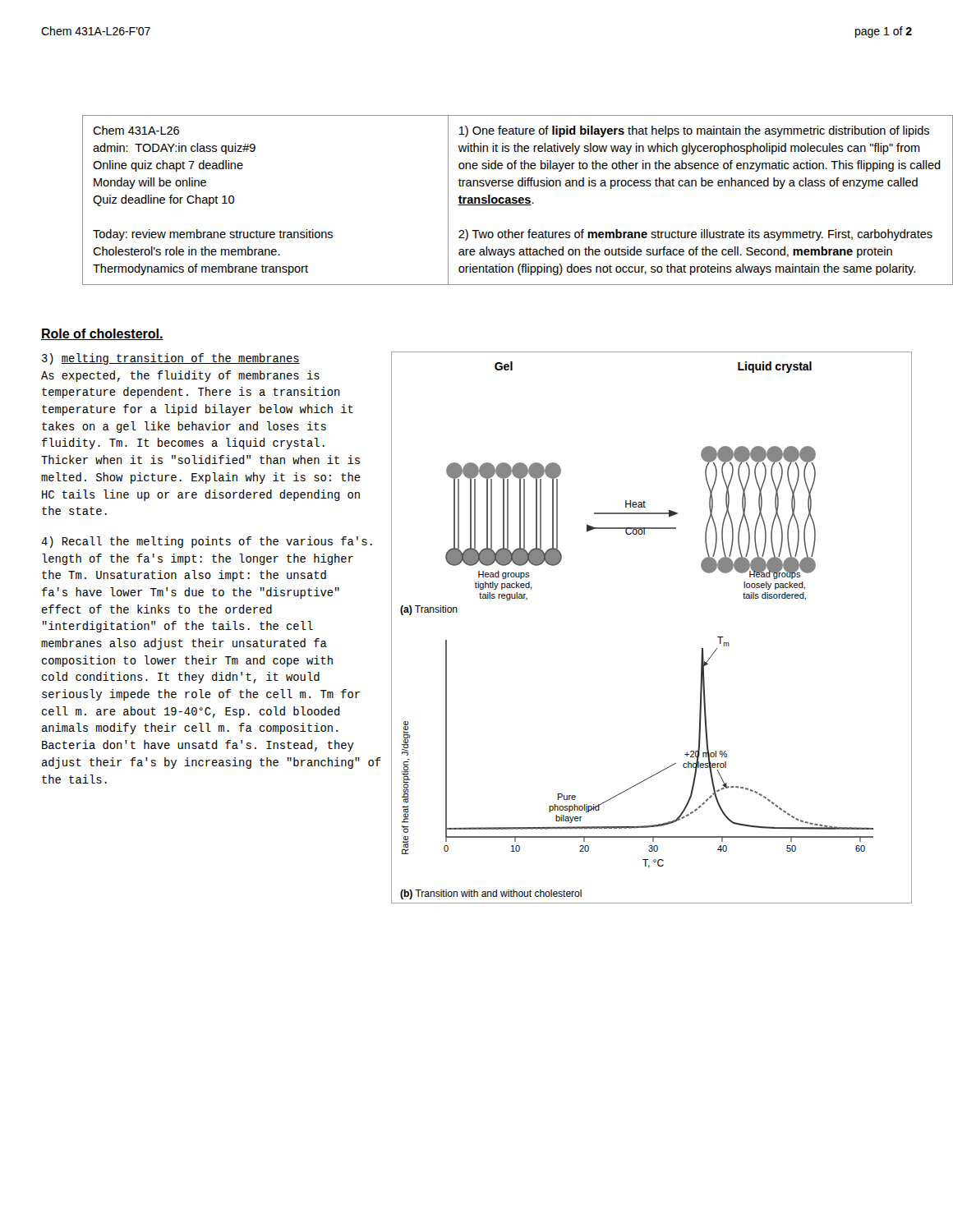The width and height of the screenshot is (953, 1232).
Task: Where is the passage that starts "4) Recall the melting points of"?
Action: (x=211, y=661)
